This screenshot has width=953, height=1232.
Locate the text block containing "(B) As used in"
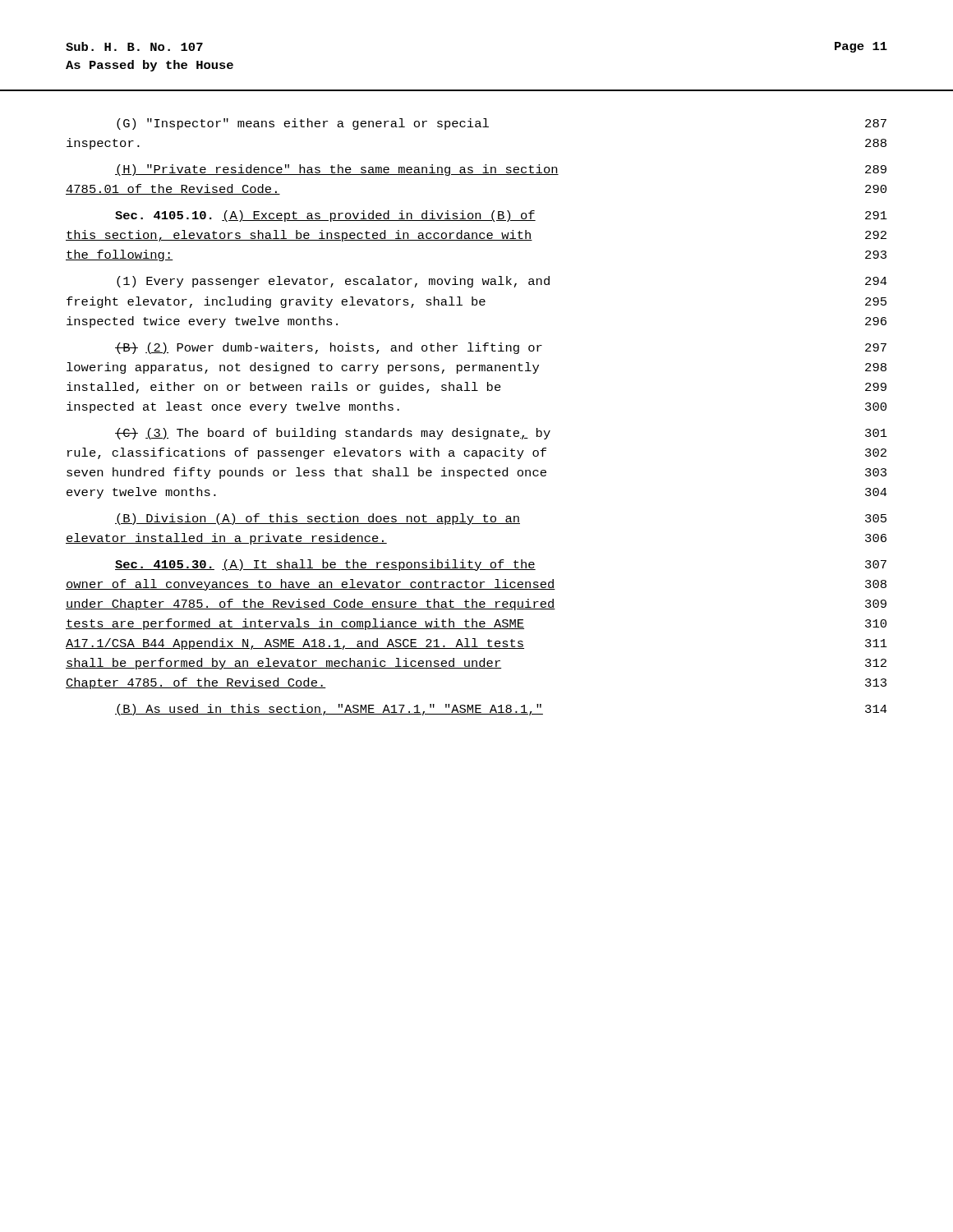tap(476, 710)
